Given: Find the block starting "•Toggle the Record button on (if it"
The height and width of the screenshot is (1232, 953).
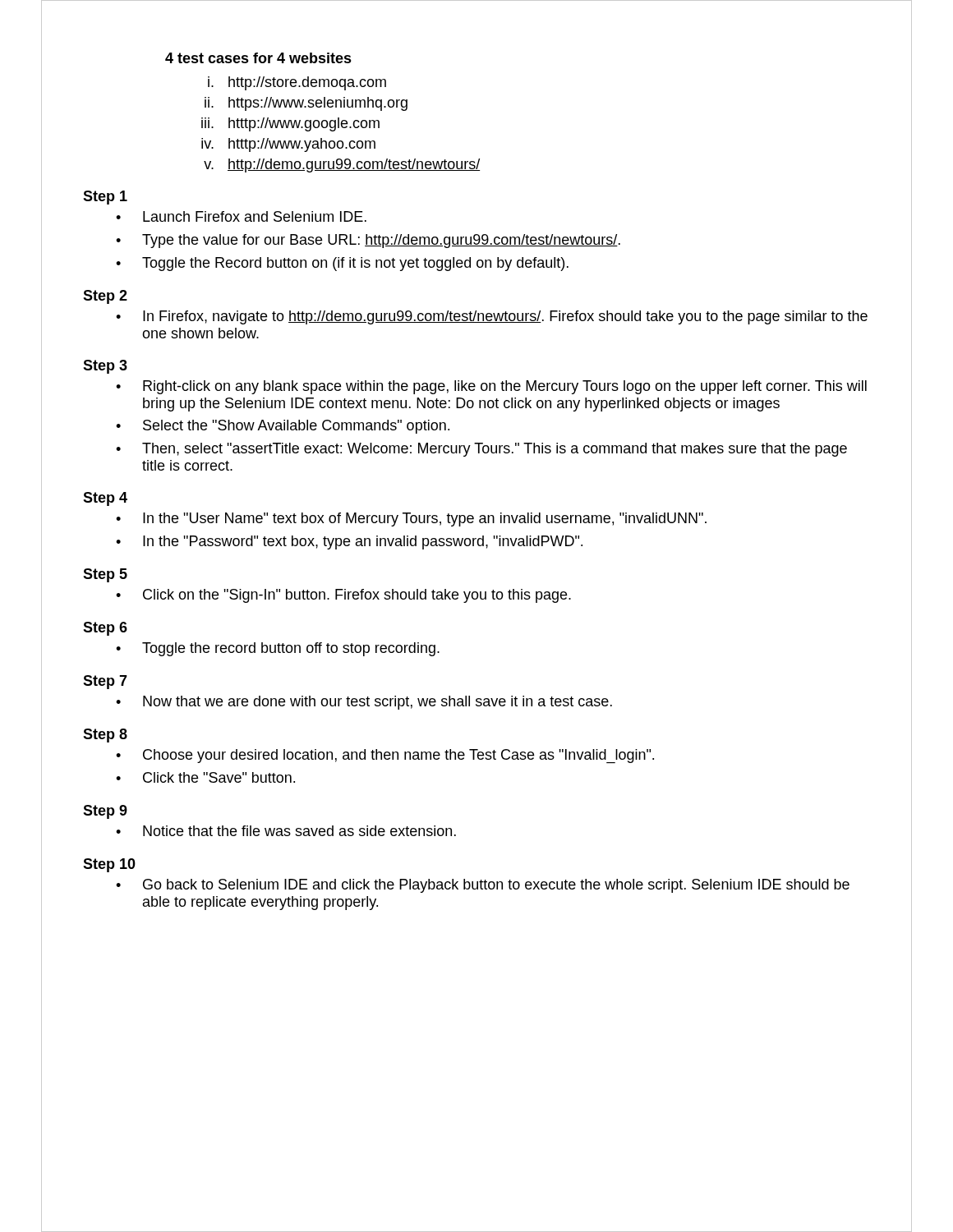Looking at the screenshot, I should point(493,264).
